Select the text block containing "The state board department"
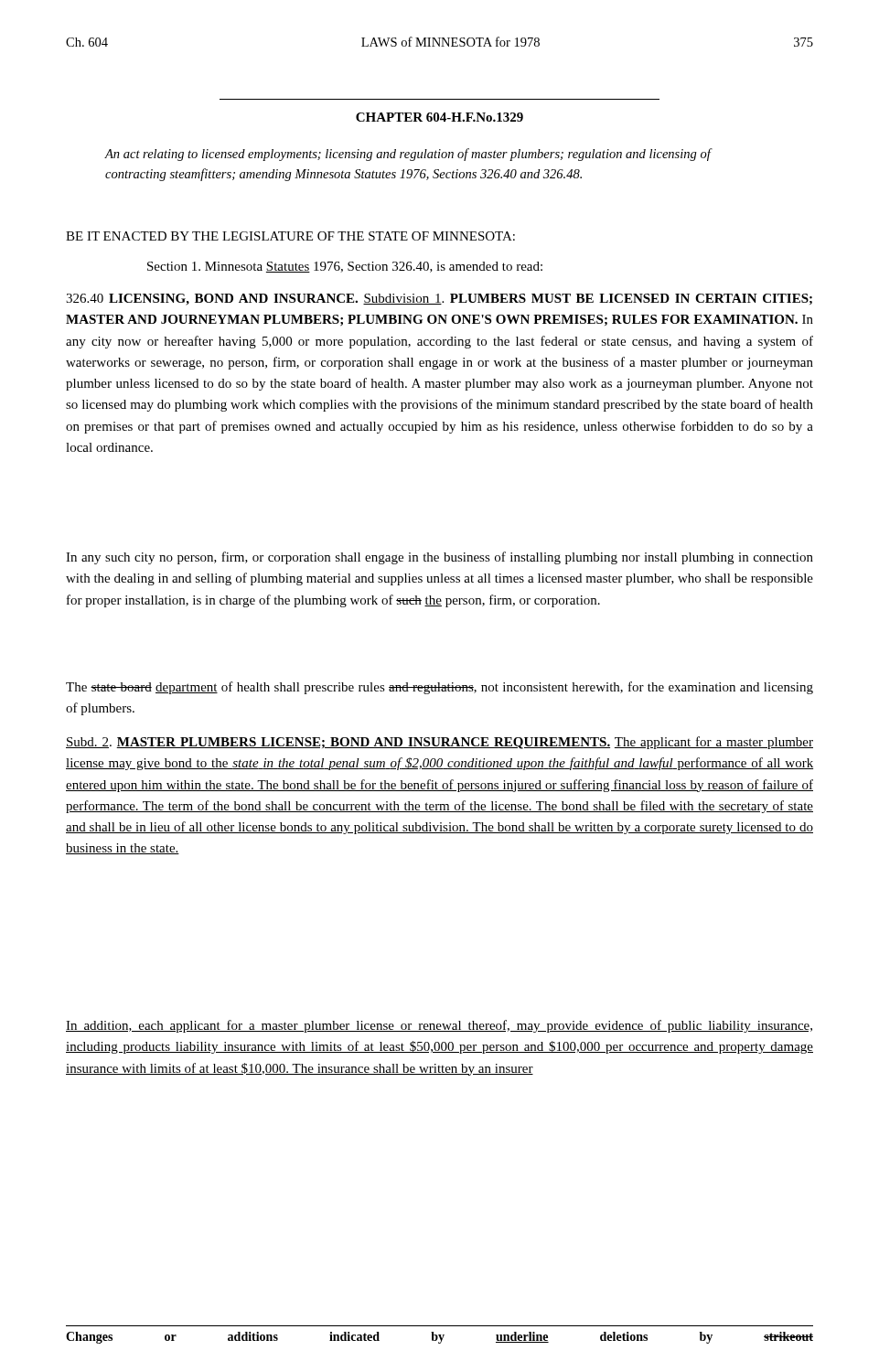The width and height of the screenshot is (879, 1372). click(440, 698)
